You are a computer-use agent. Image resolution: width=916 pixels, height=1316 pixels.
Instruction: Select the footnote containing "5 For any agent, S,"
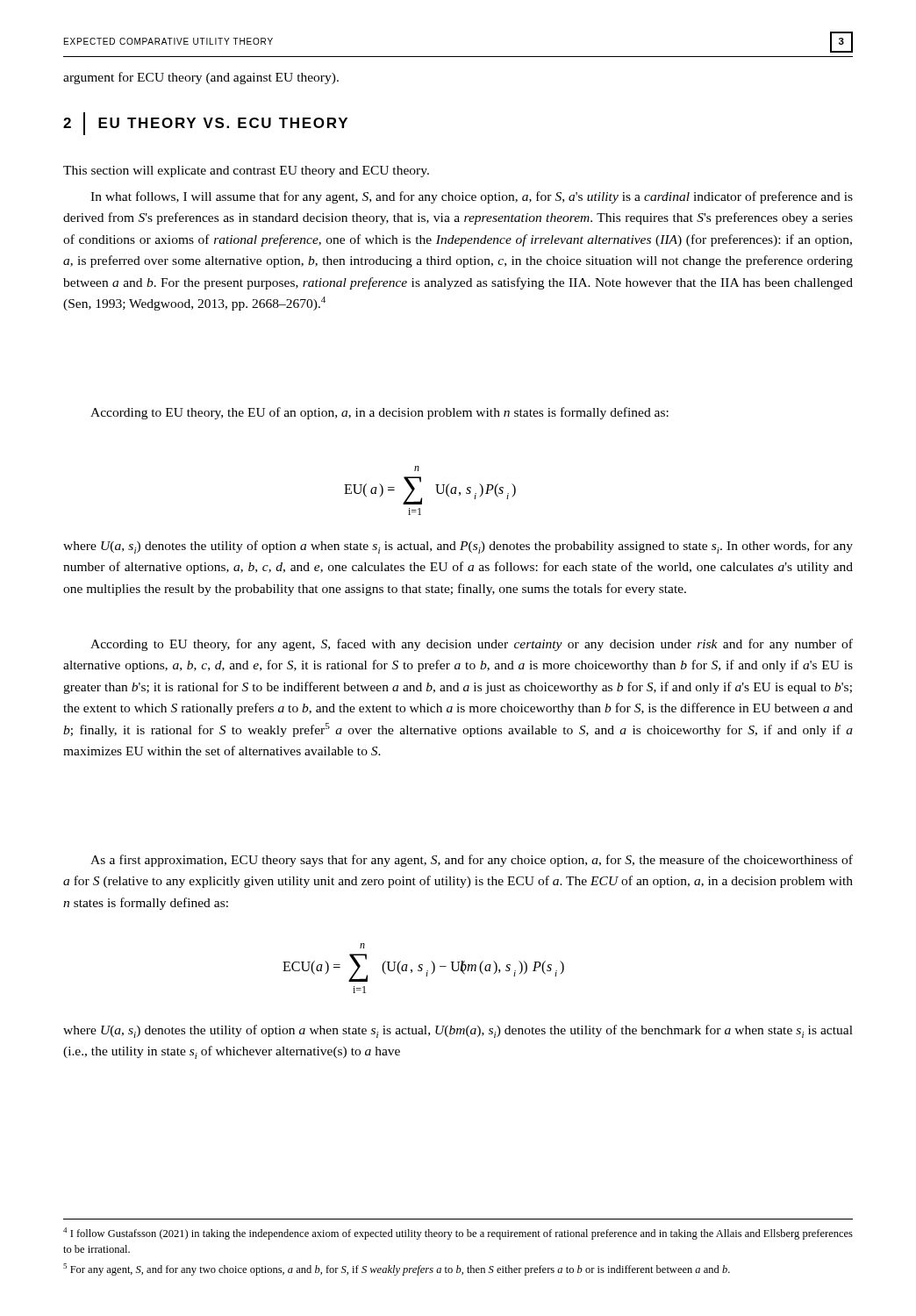click(x=397, y=1268)
